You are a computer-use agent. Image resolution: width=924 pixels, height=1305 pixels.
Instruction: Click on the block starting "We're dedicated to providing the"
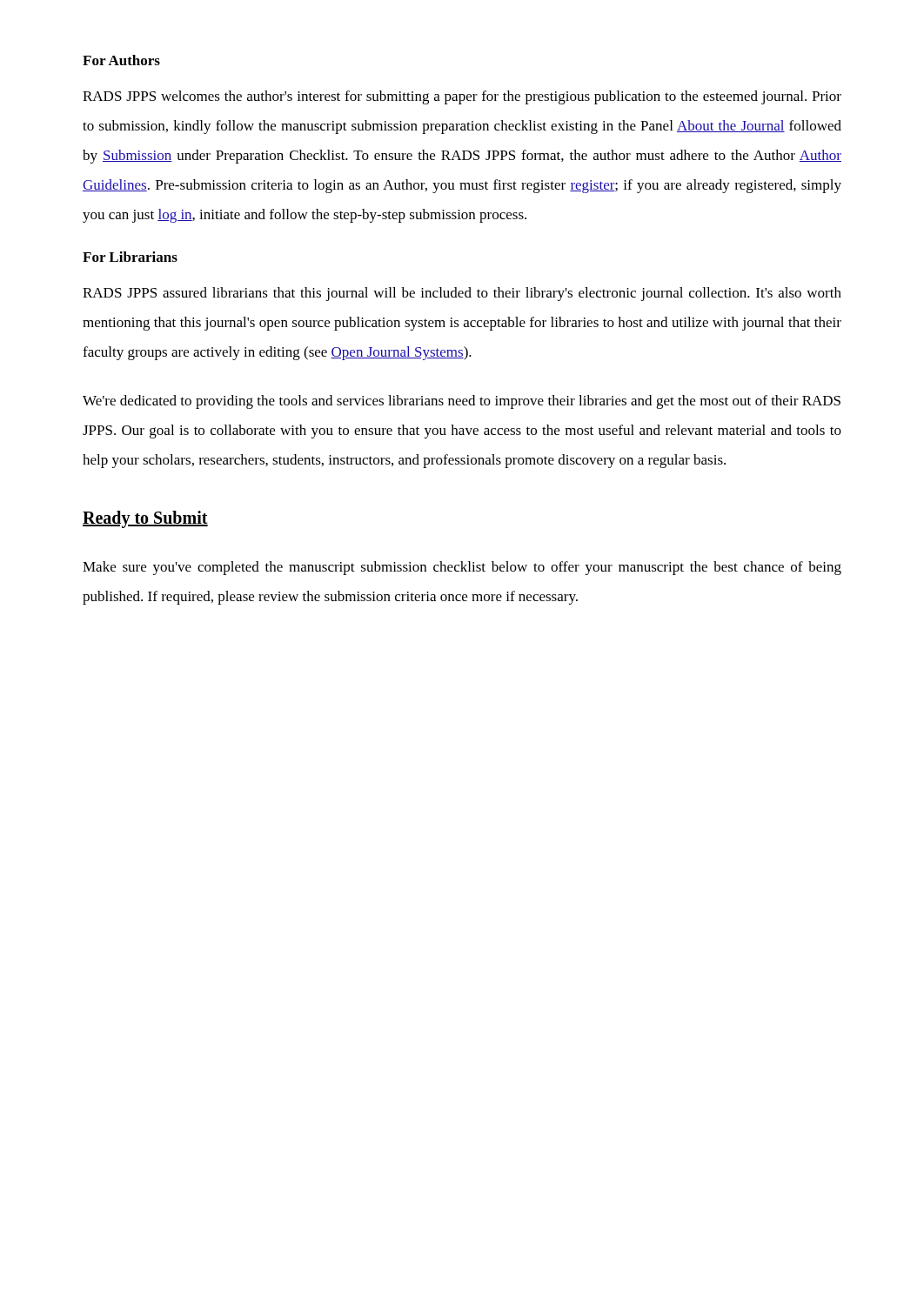462,430
